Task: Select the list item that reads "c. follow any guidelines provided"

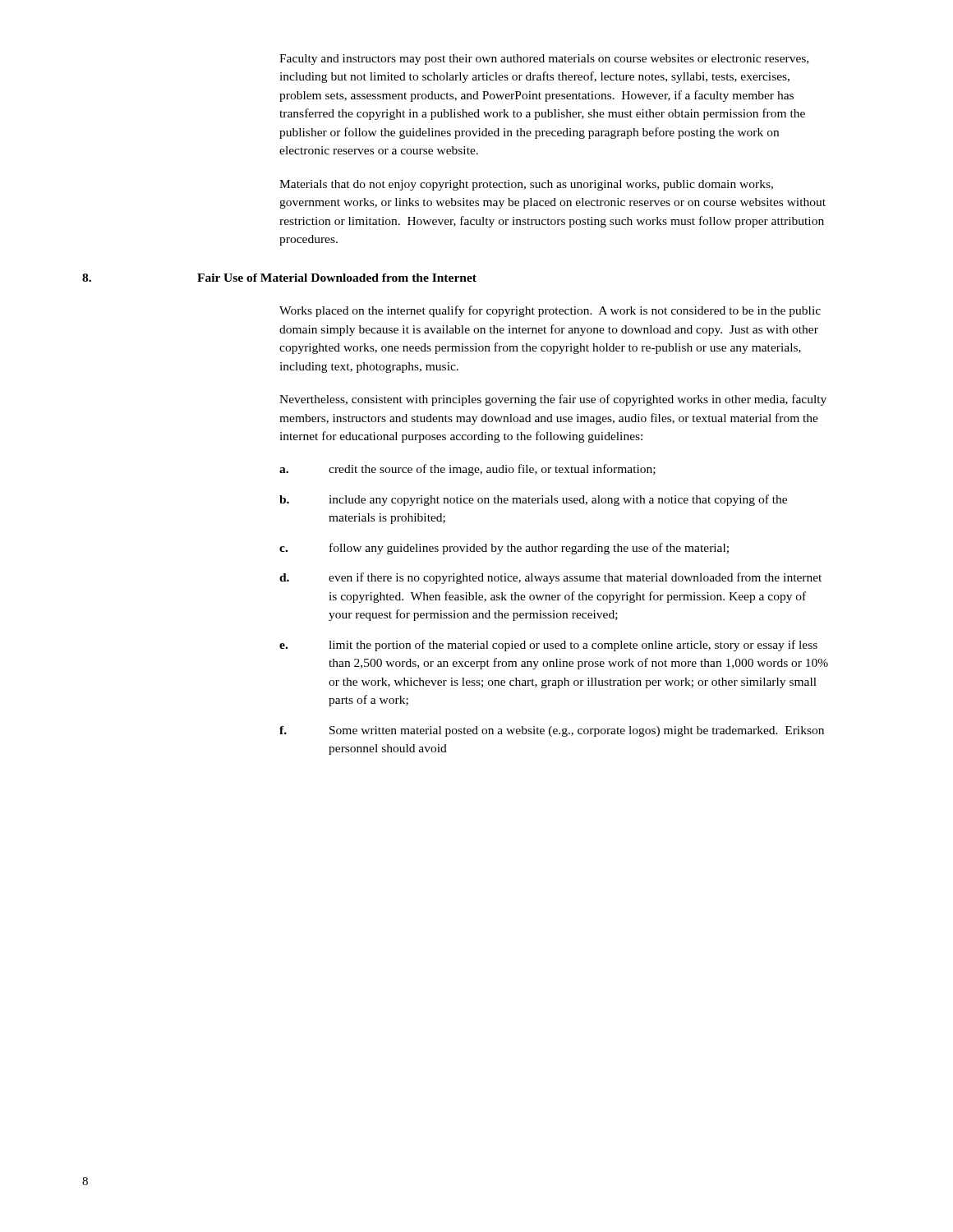Action: [x=555, y=548]
